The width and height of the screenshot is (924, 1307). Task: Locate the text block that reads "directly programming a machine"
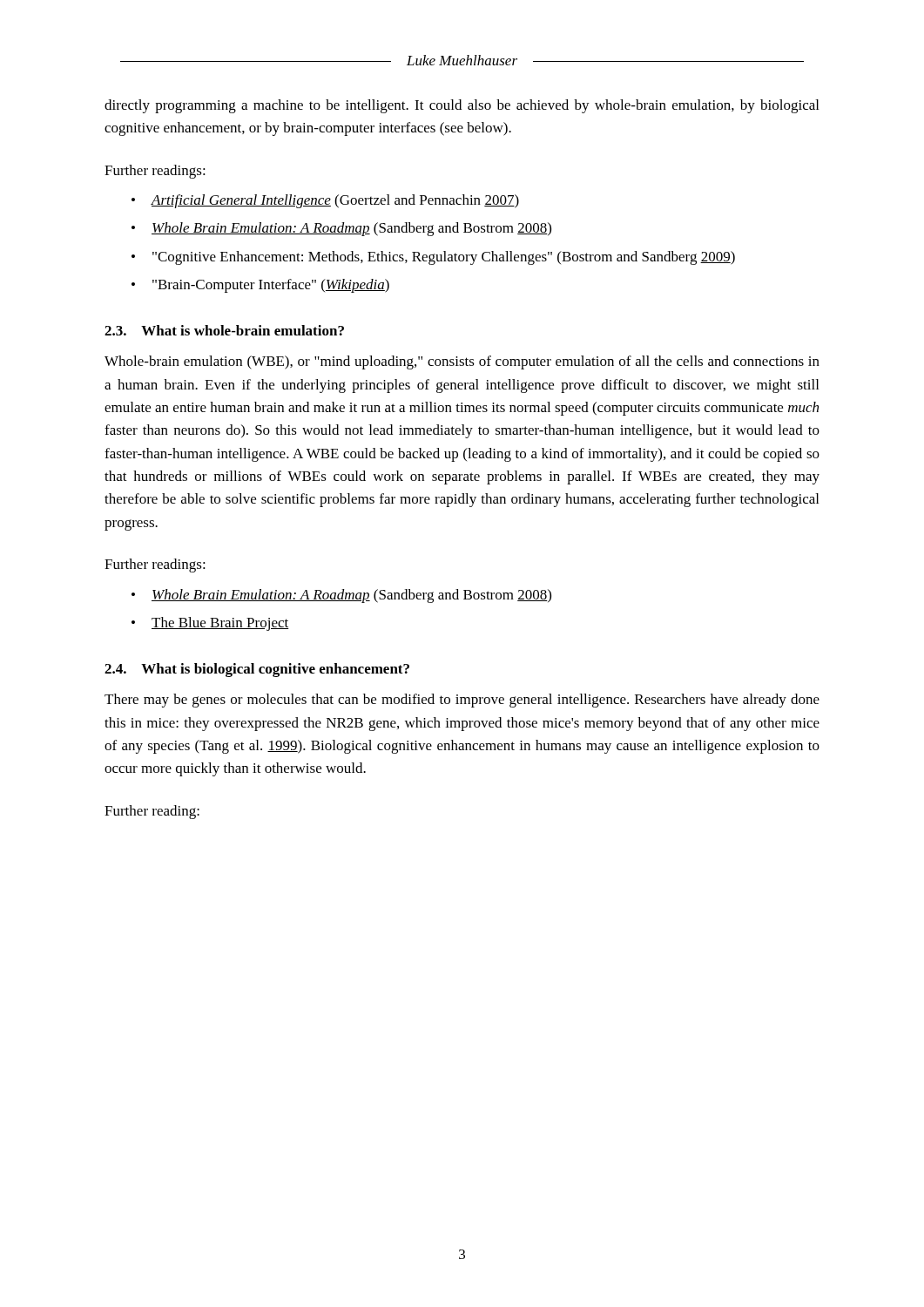pos(462,116)
